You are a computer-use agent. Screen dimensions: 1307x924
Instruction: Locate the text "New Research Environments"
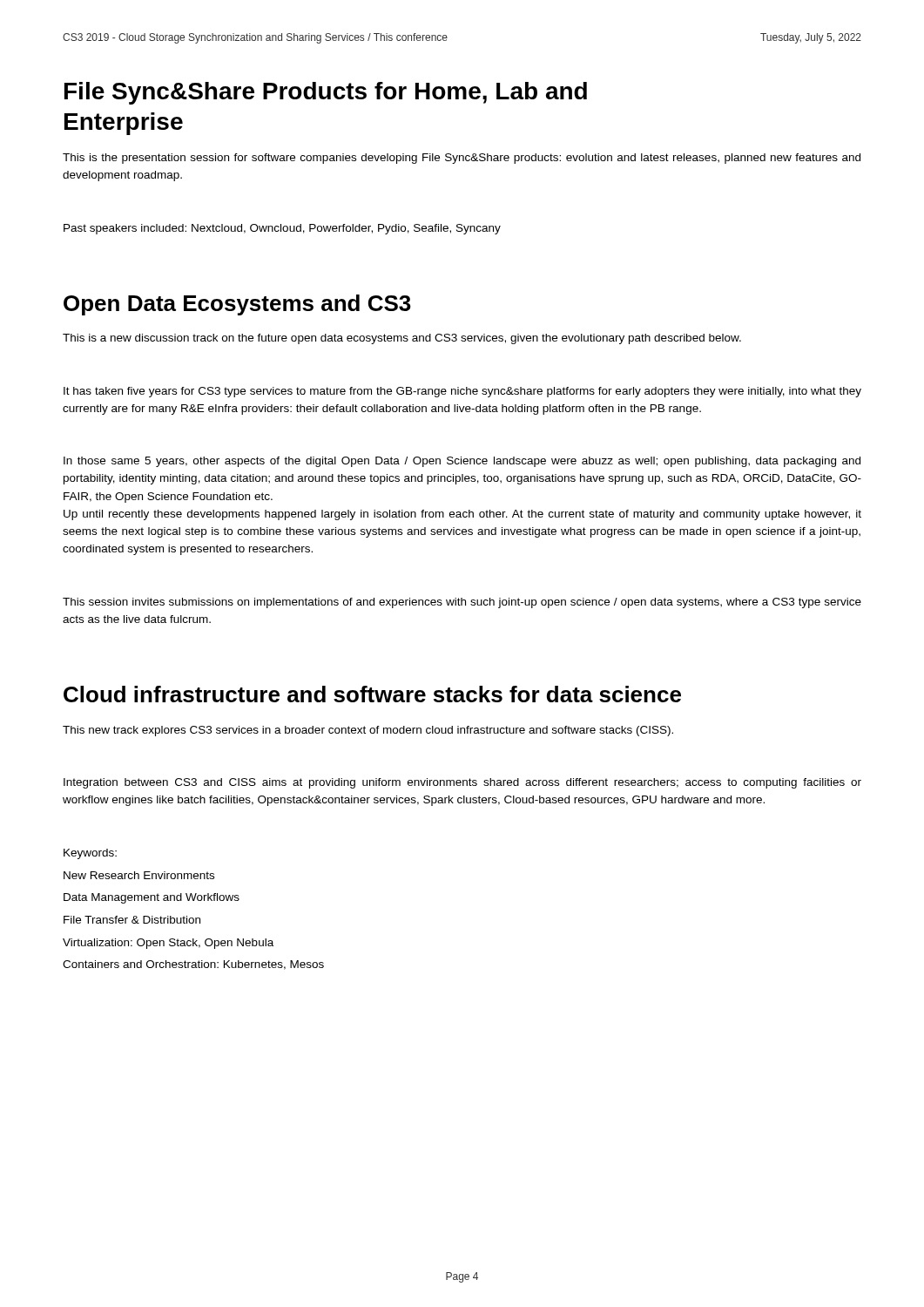pos(139,875)
